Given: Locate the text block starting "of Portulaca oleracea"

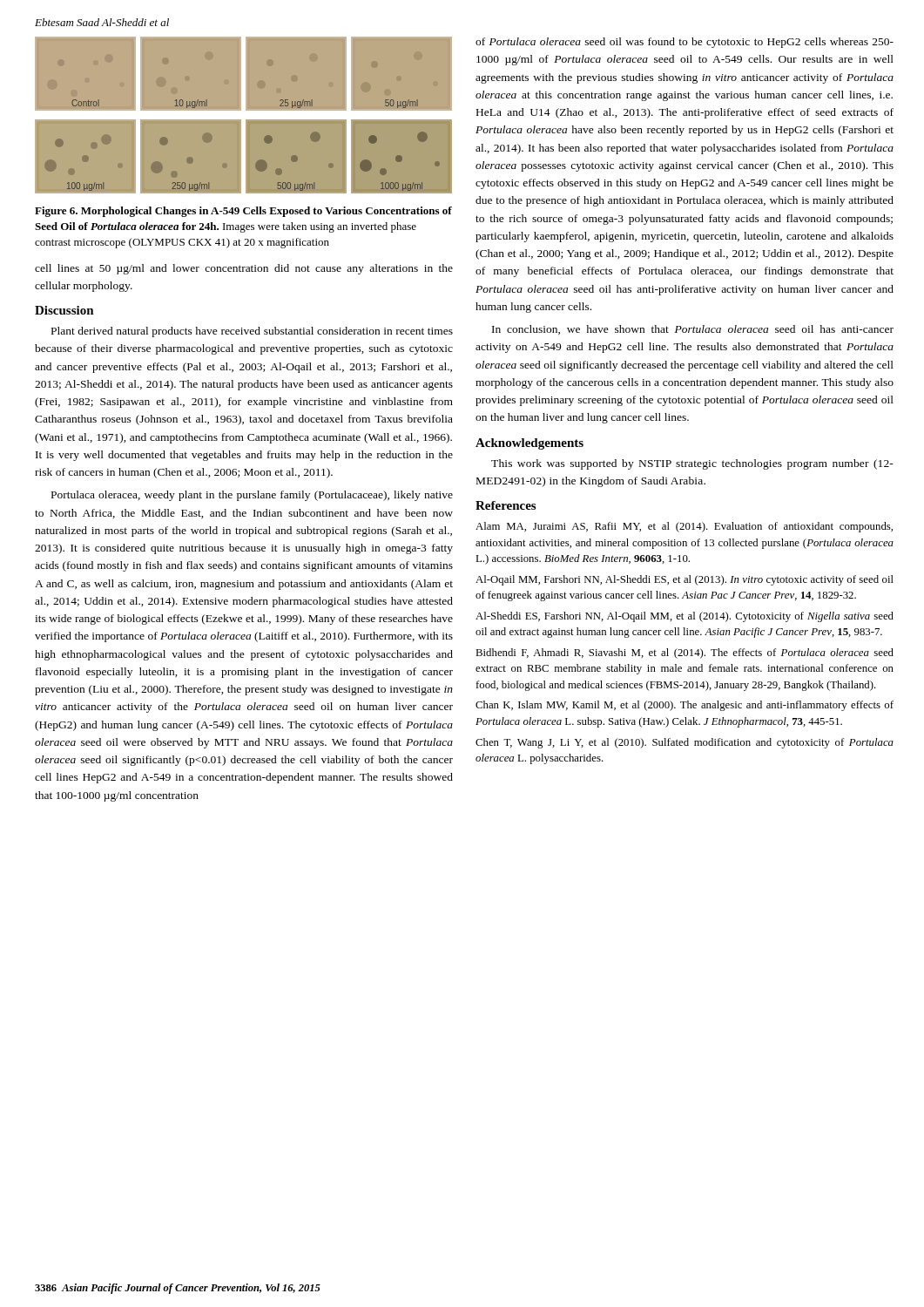Looking at the screenshot, I should click(684, 174).
